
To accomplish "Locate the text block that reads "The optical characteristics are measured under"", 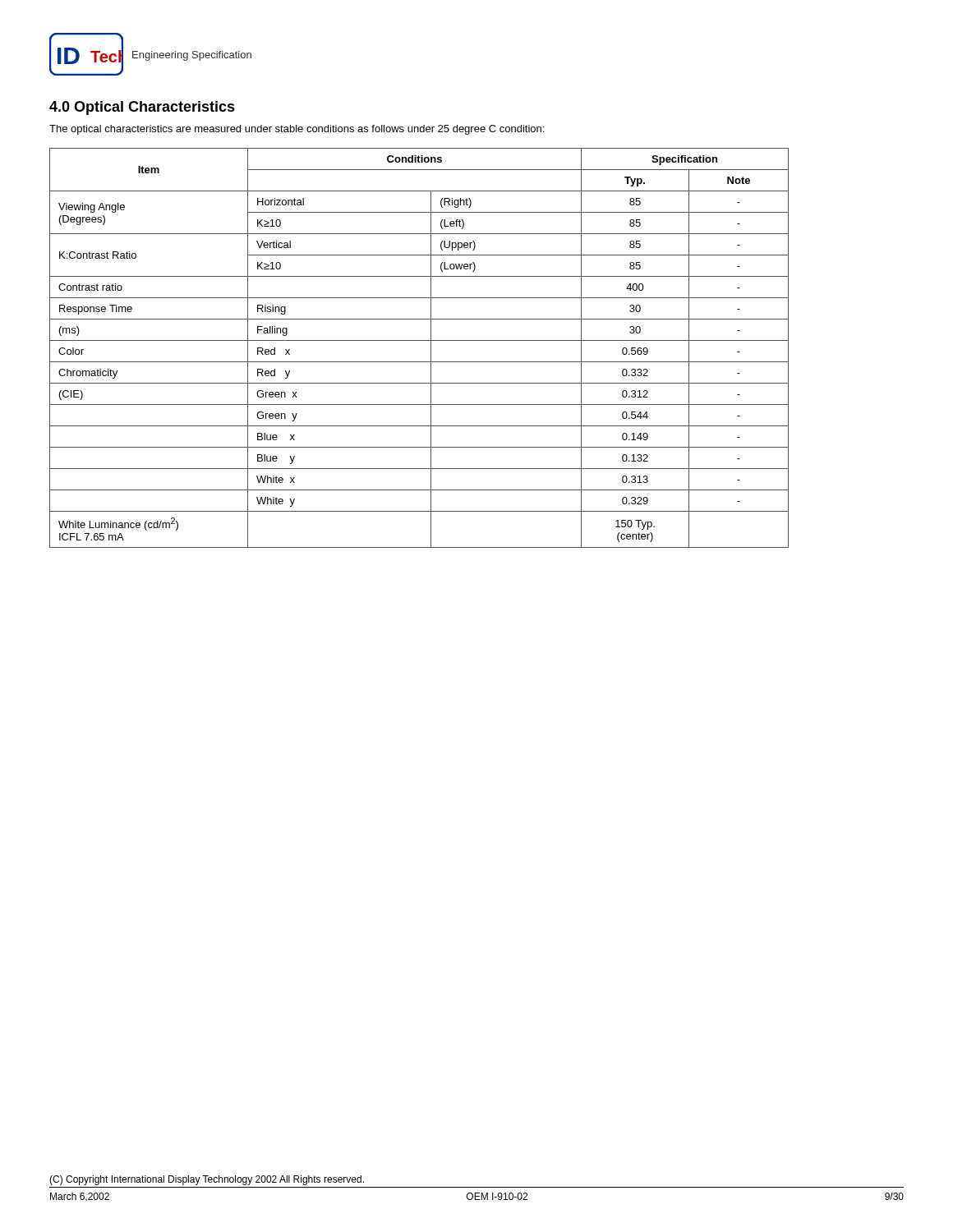I will tap(297, 128).
